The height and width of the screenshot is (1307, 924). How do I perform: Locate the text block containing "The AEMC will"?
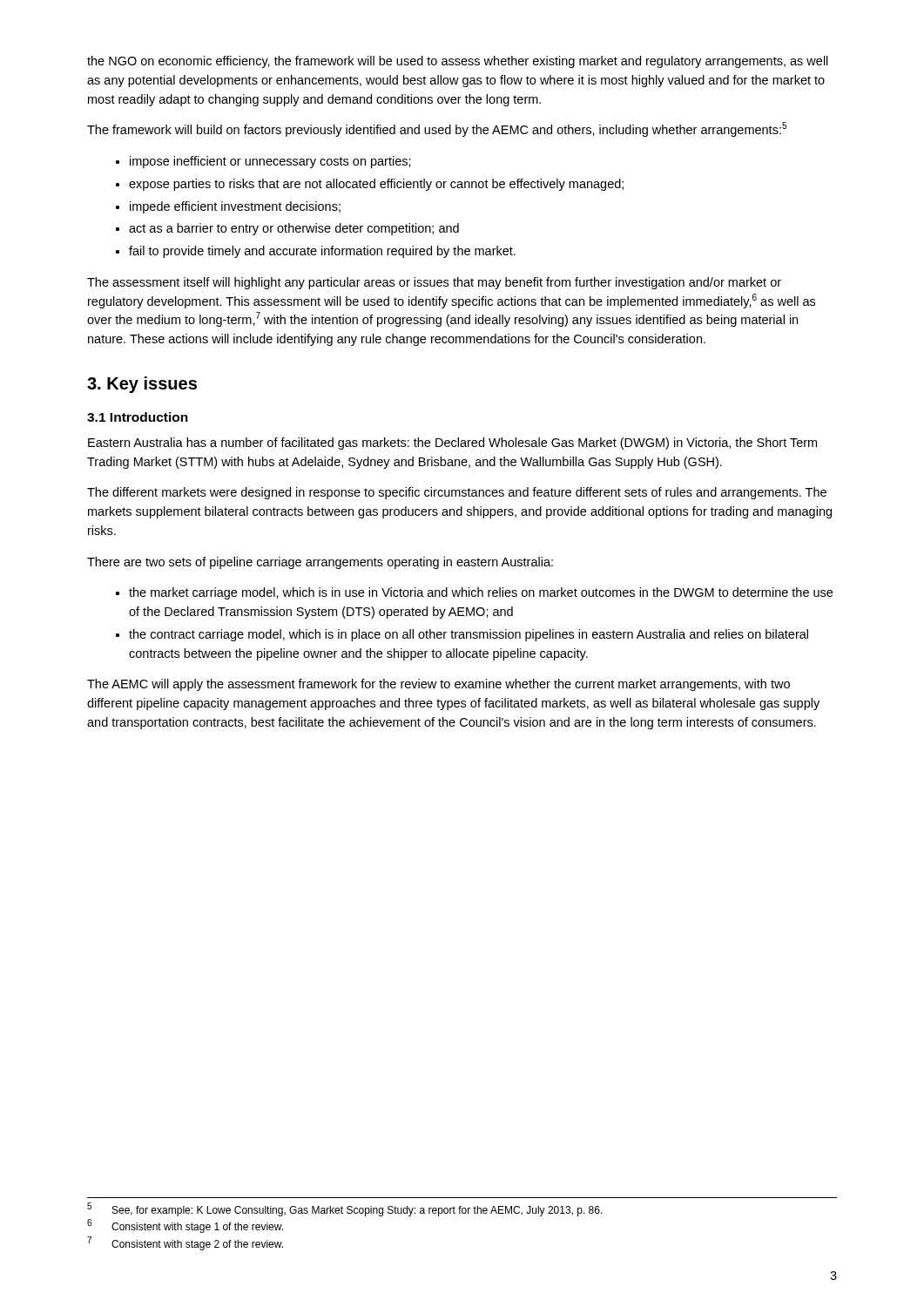point(462,704)
